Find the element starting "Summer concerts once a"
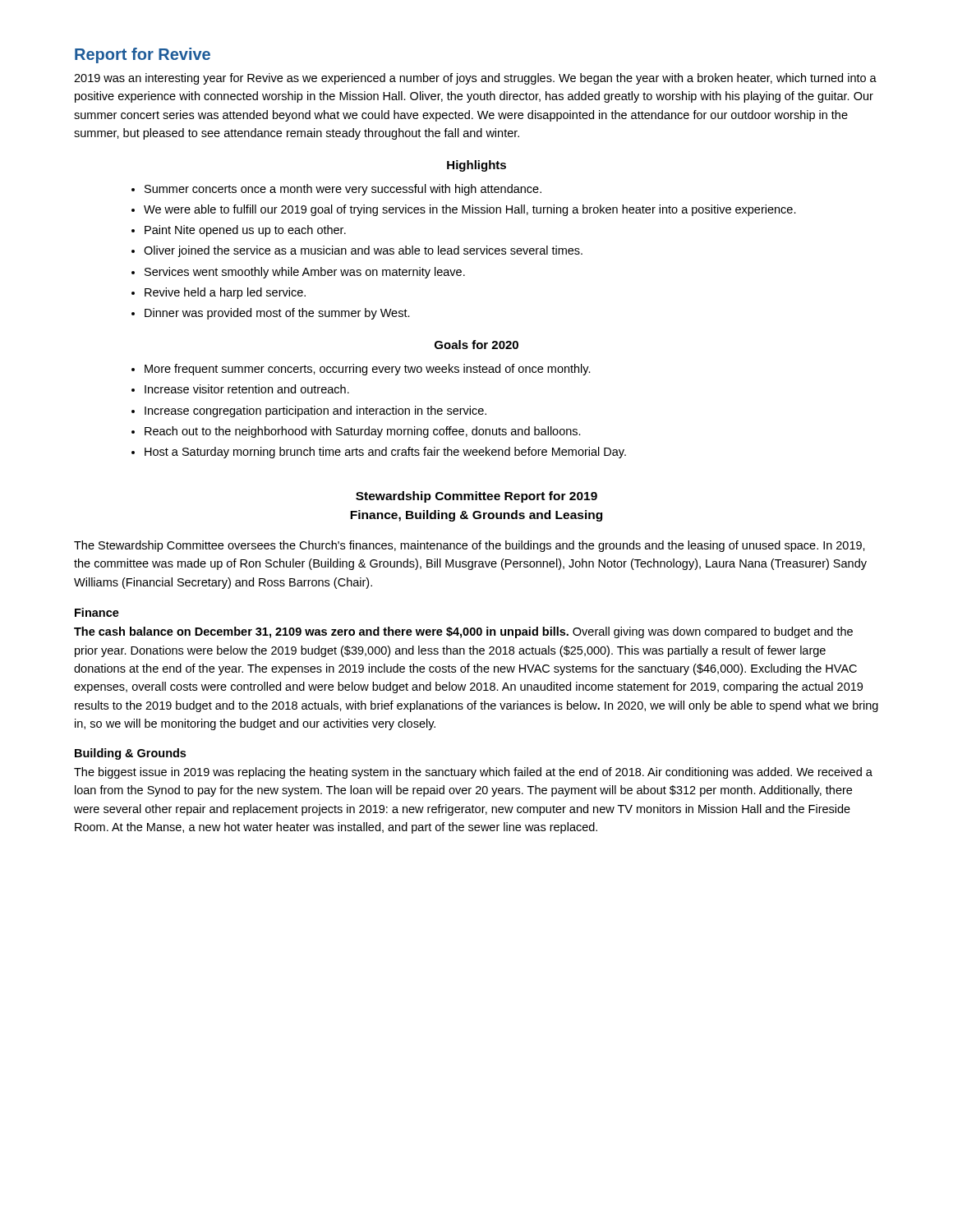 click(343, 189)
